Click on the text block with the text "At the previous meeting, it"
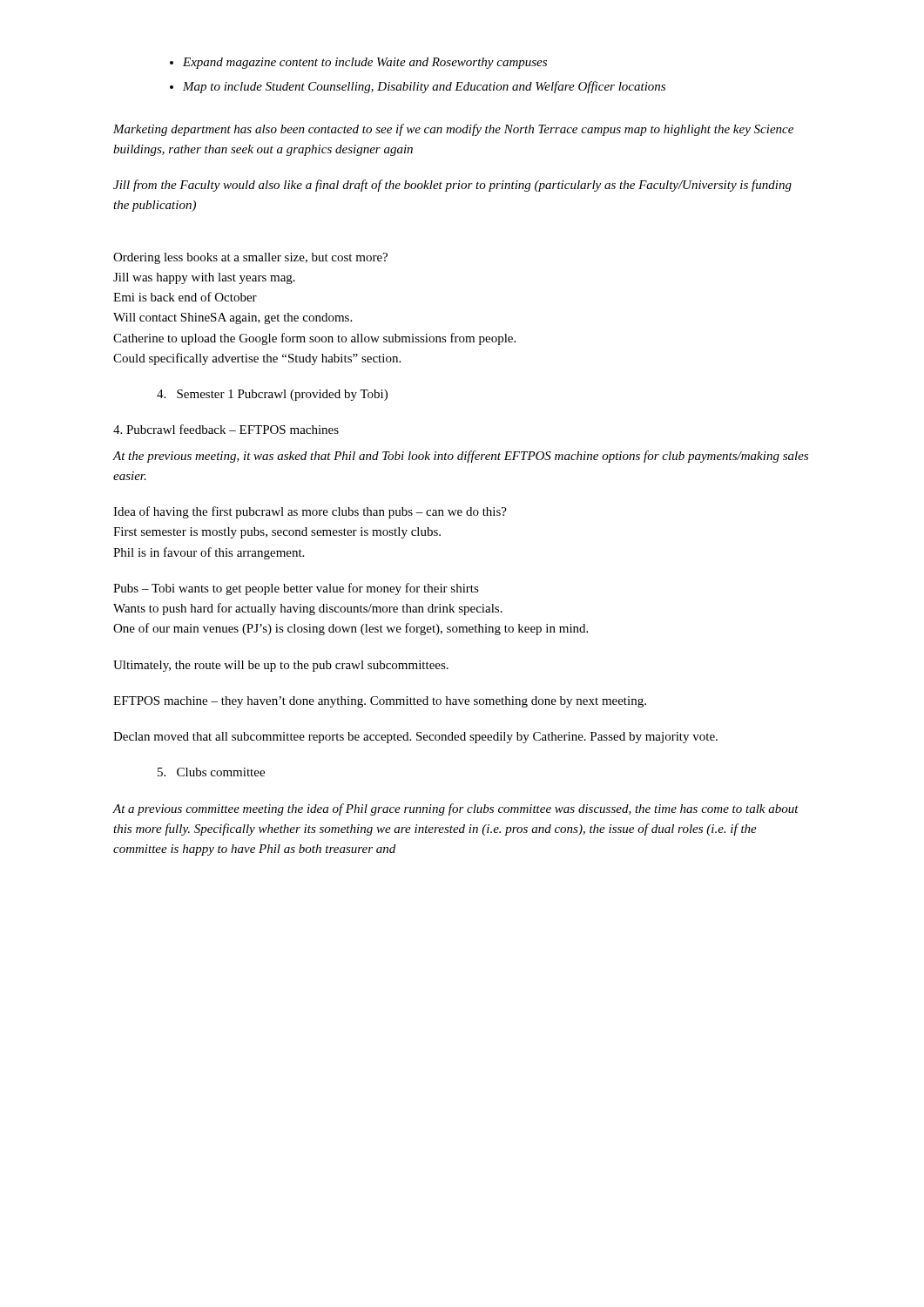The width and height of the screenshot is (924, 1307). pos(461,465)
